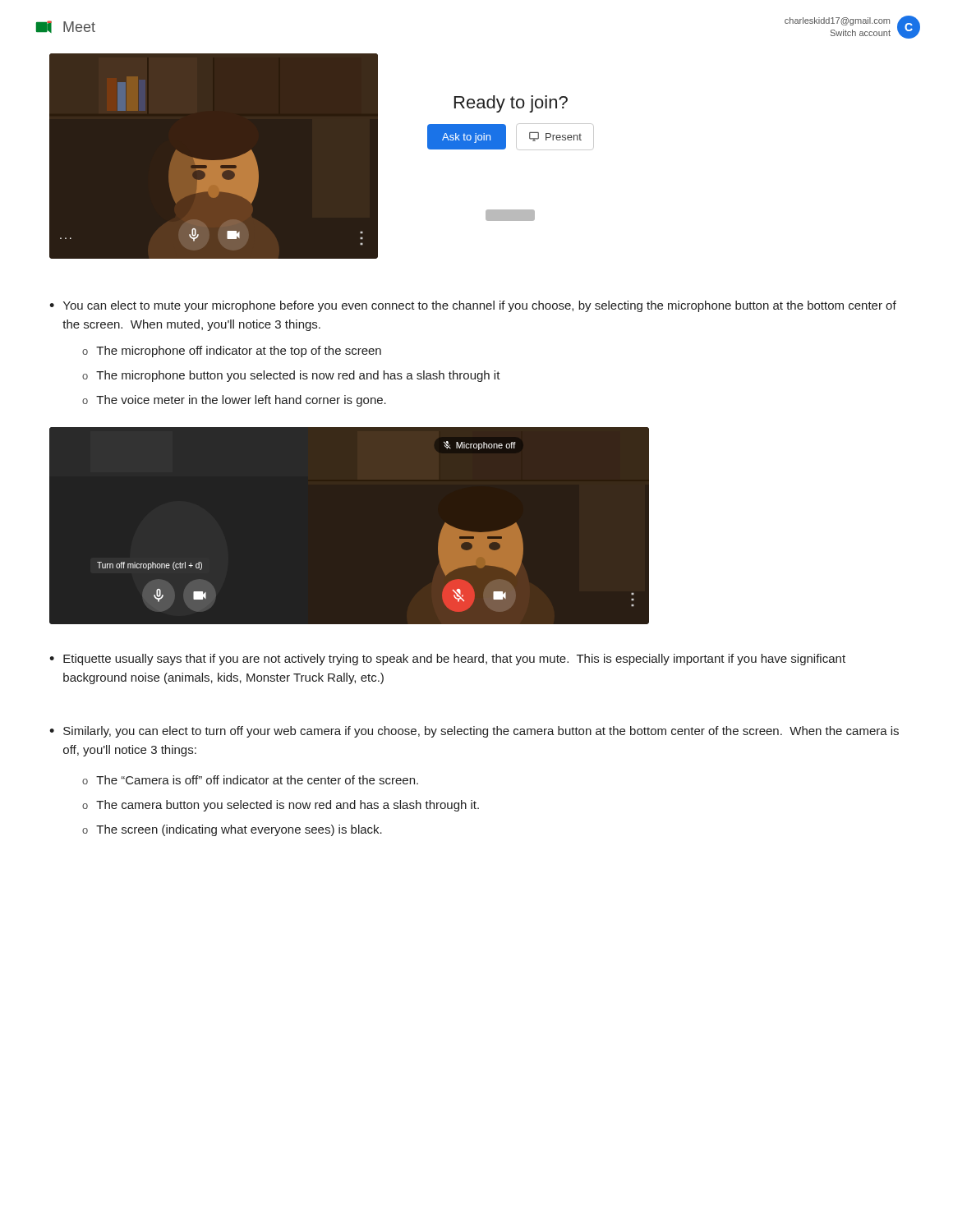This screenshot has height=1232, width=953.
Task: Find the block on this page that starts "• Similarly, you can elect to turn"
Action: coord(476,740)
